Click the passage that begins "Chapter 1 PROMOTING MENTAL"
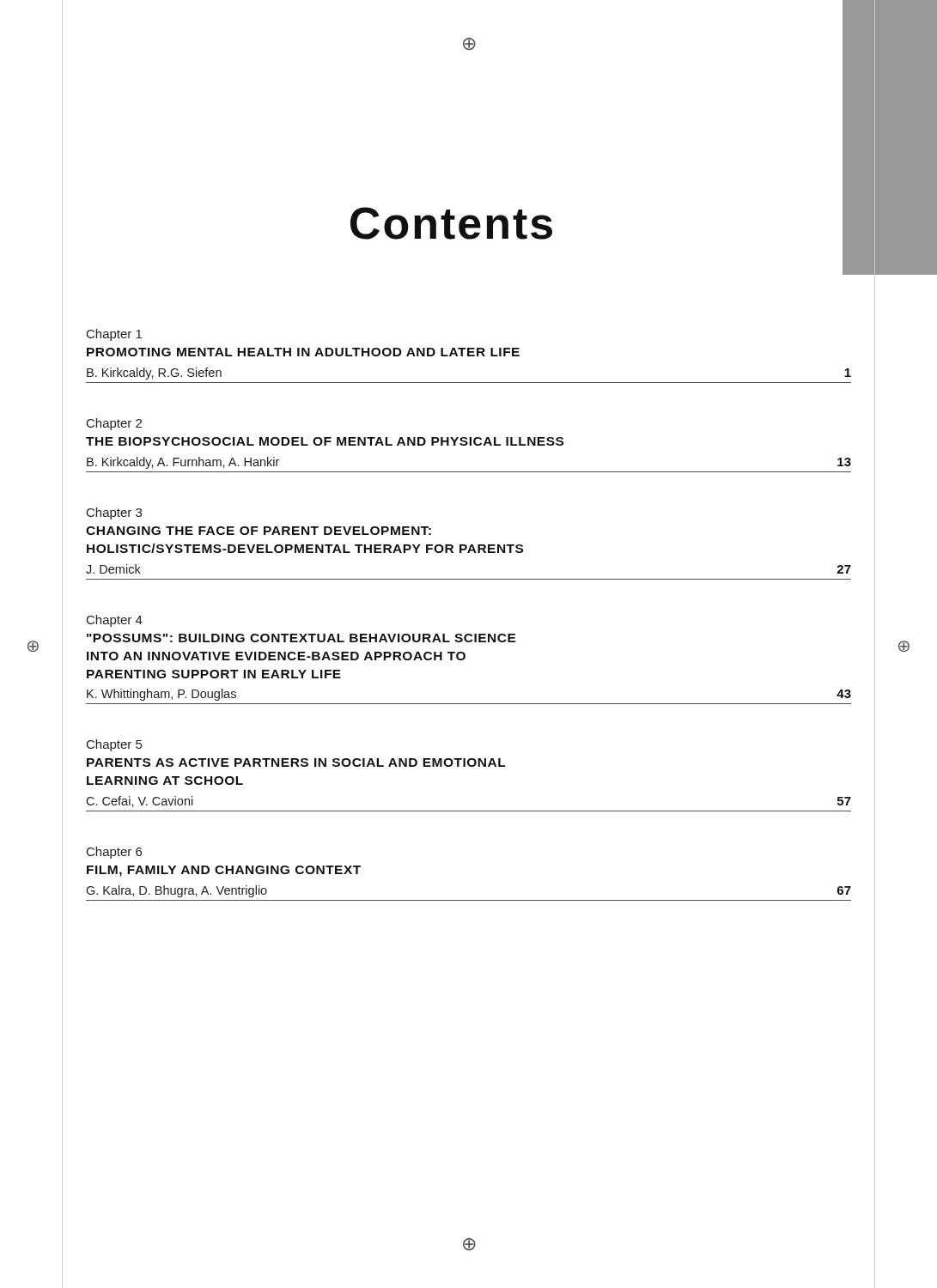Image resolution: width=937 pixels, height=1288 pixels. click(468, 355)
